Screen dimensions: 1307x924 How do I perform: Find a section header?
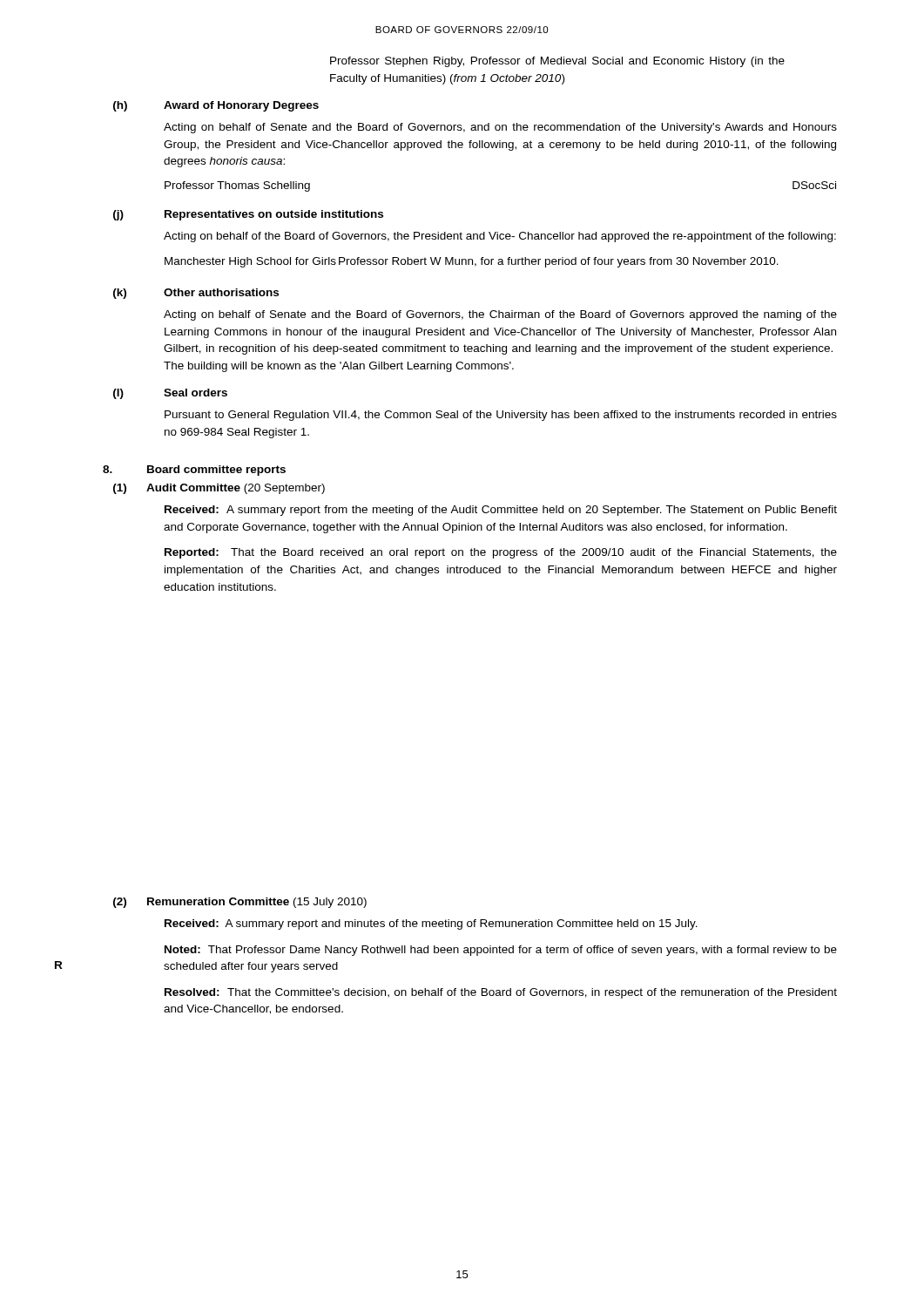click(470, 469)
